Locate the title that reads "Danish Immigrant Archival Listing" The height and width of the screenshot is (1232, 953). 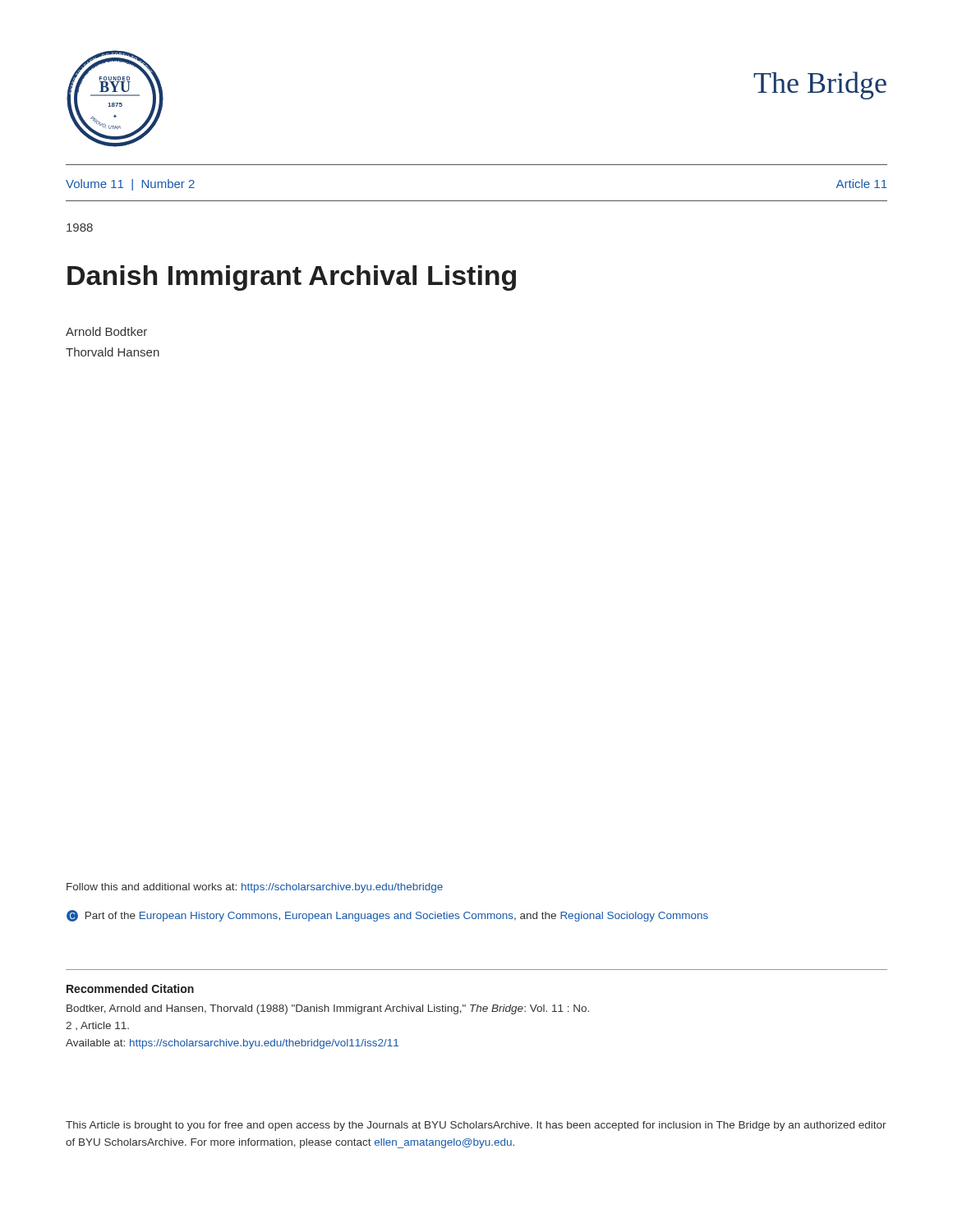click(x=292, y=275)
